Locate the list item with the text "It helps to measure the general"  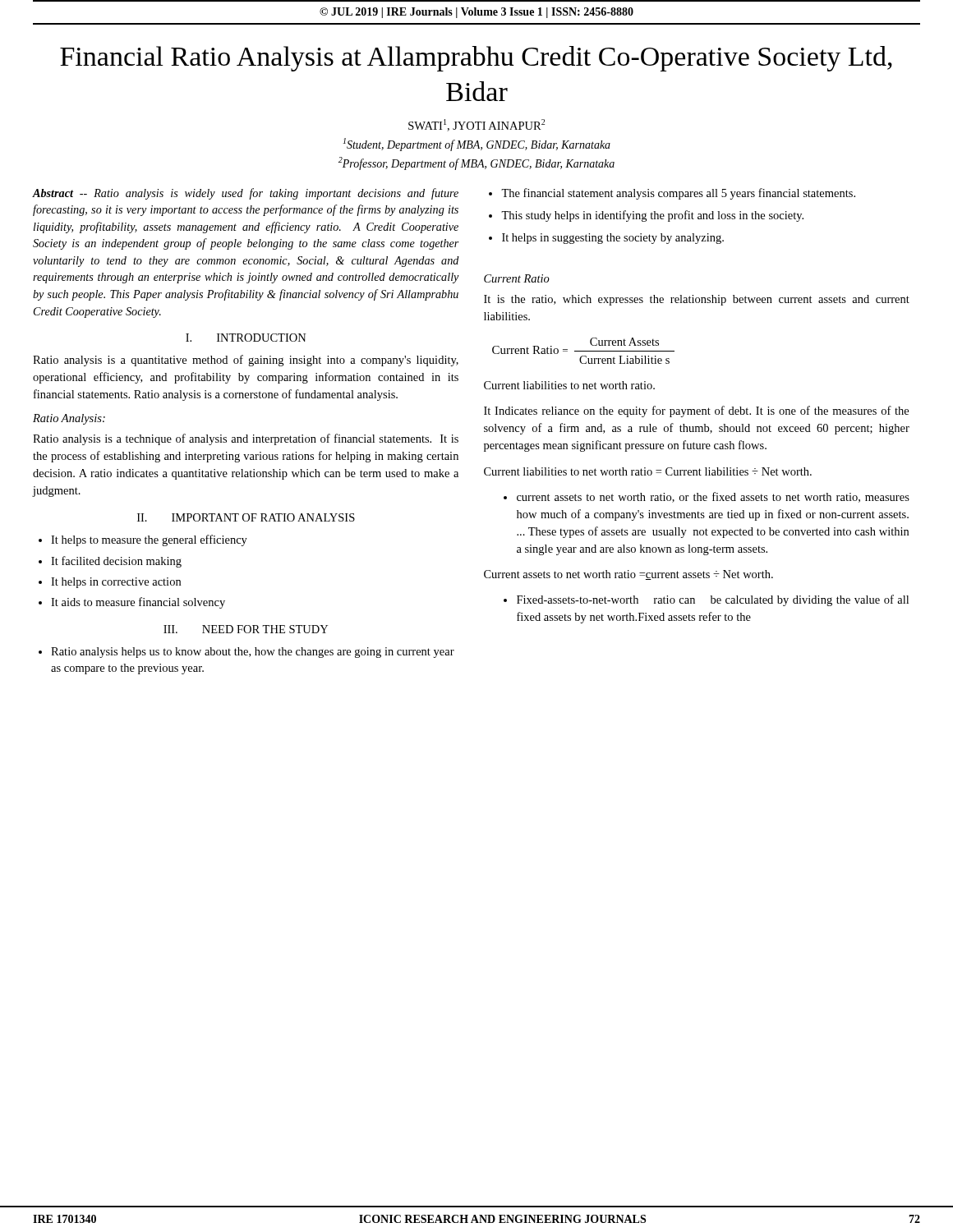[x=149, y=540]
